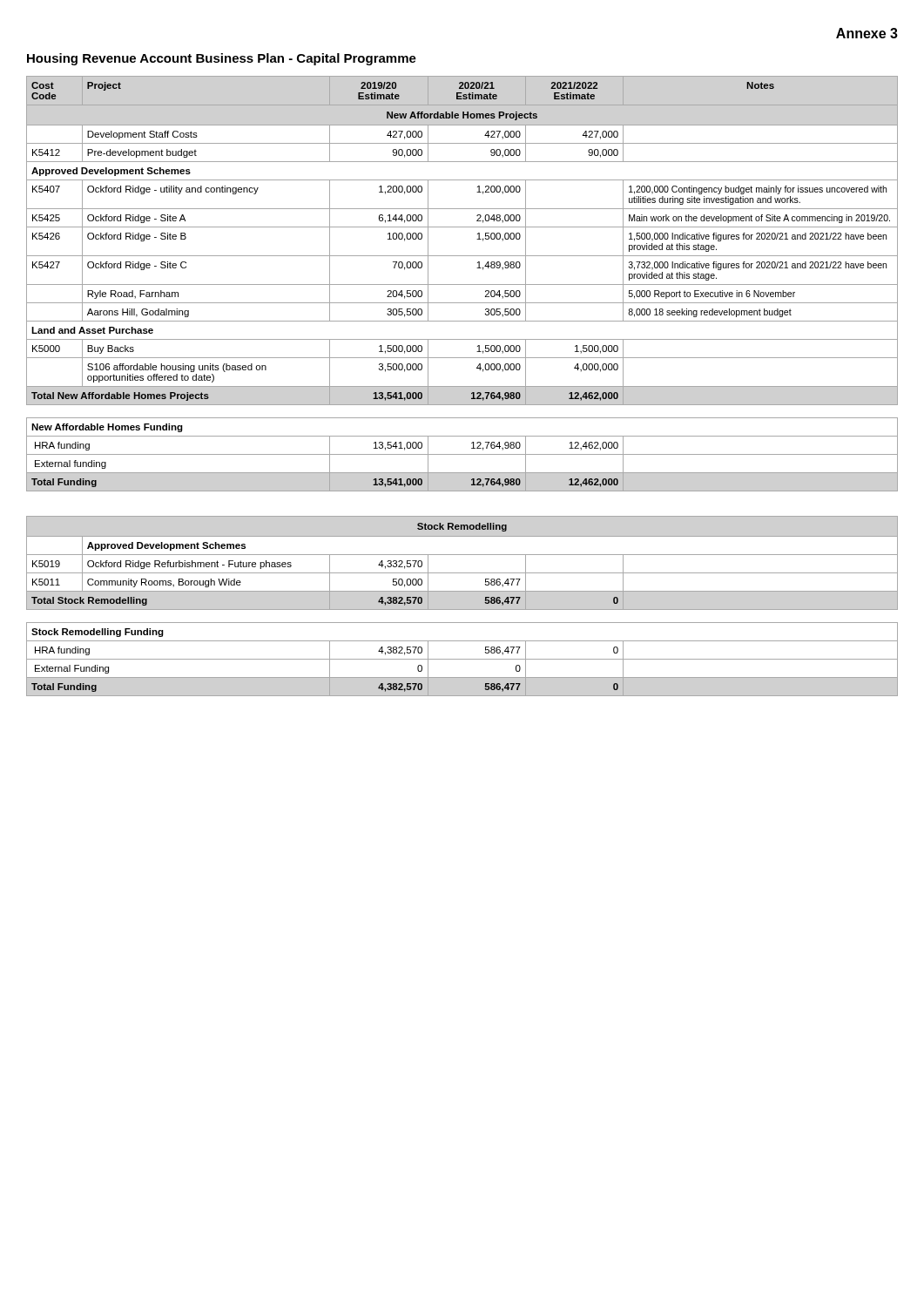The image size is (924, 1307).
Task: Locate the table with the text "Ryle Road, Farnham"
Action: pyautogui.click(x=462, y=284)
